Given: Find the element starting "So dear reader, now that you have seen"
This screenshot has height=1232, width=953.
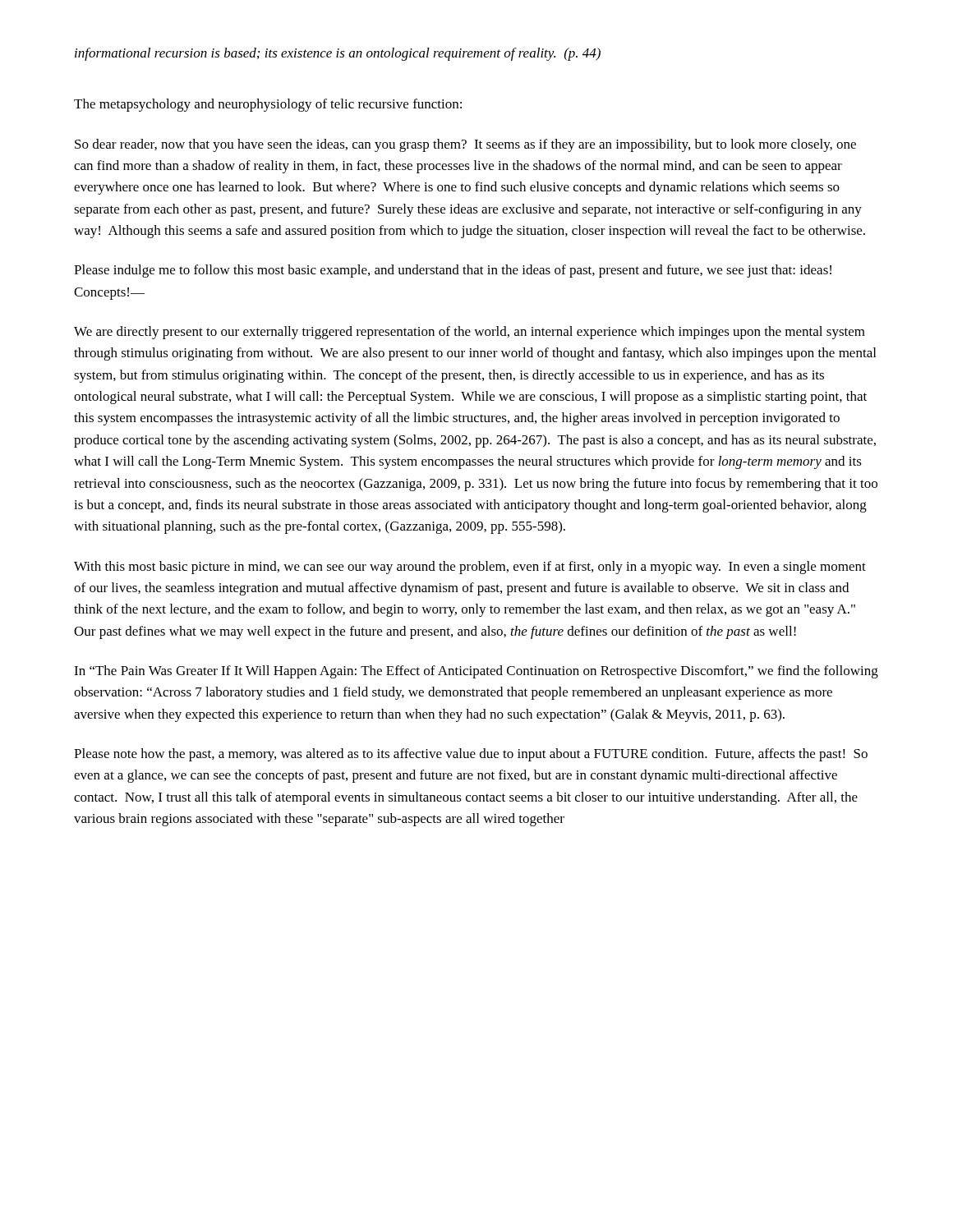Looking at the screenshot, I should tap(470, 187).
